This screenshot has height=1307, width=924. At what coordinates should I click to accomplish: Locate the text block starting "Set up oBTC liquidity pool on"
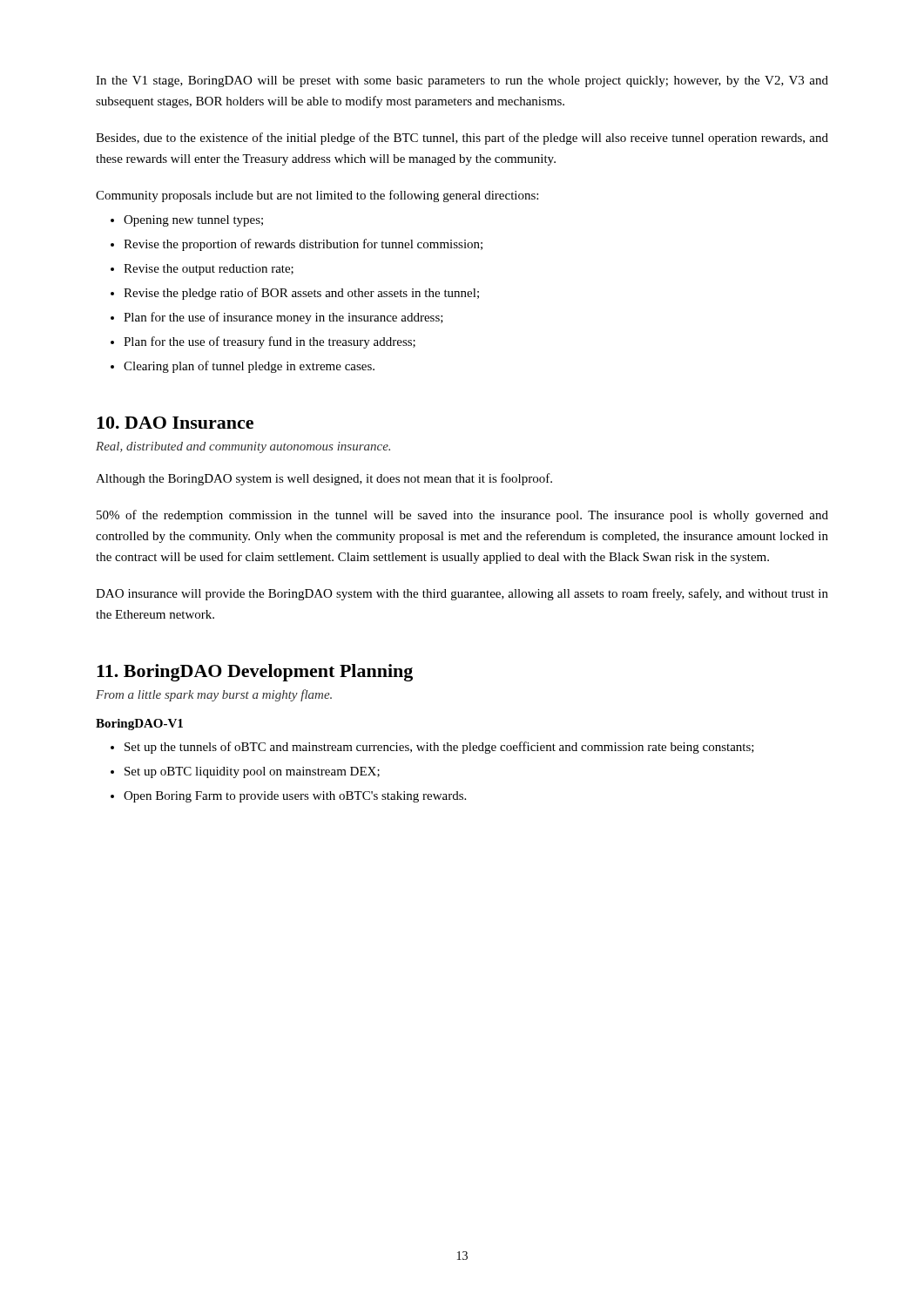tap(252, 771)
